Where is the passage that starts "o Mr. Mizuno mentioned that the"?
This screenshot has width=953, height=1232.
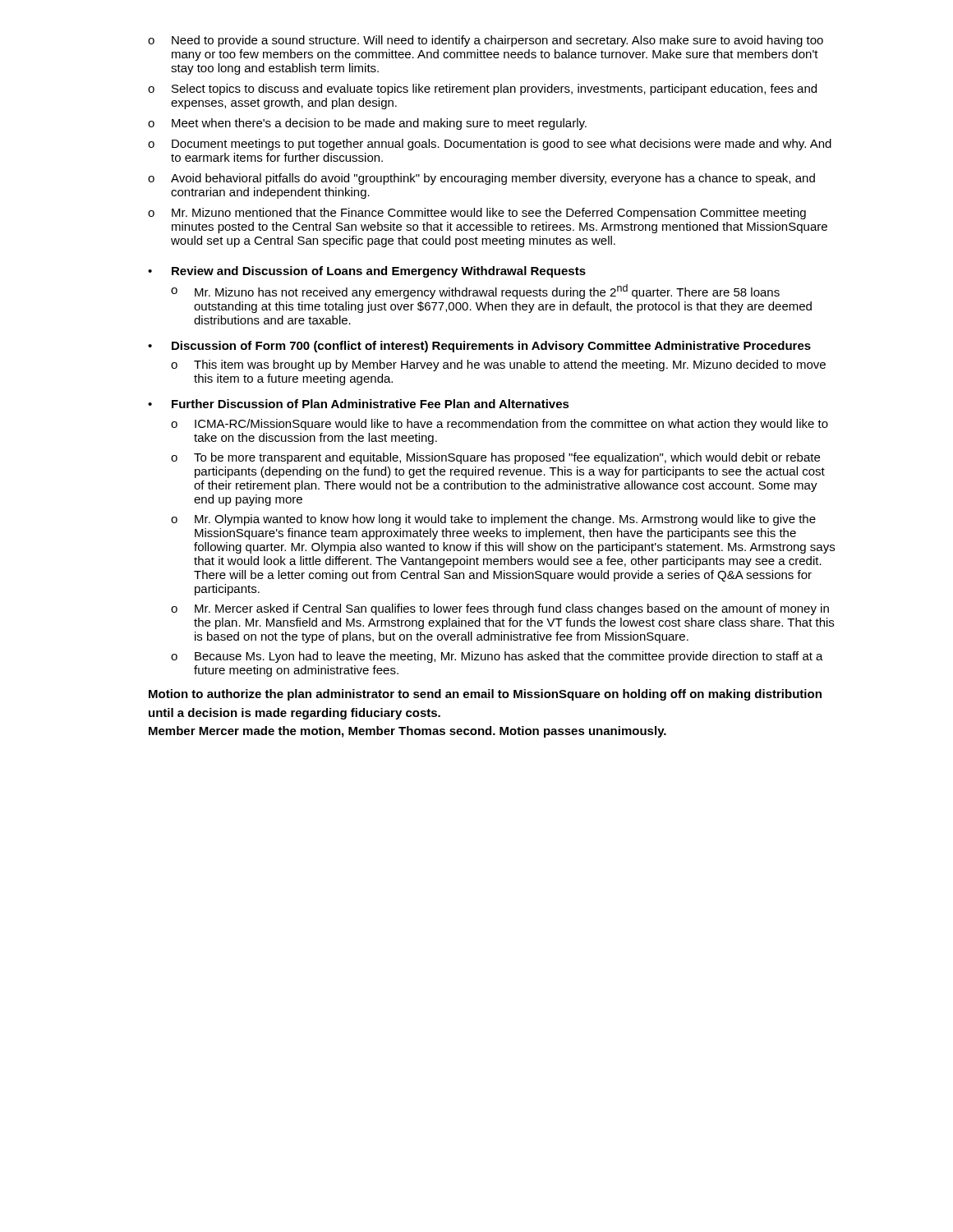point(493,226)
